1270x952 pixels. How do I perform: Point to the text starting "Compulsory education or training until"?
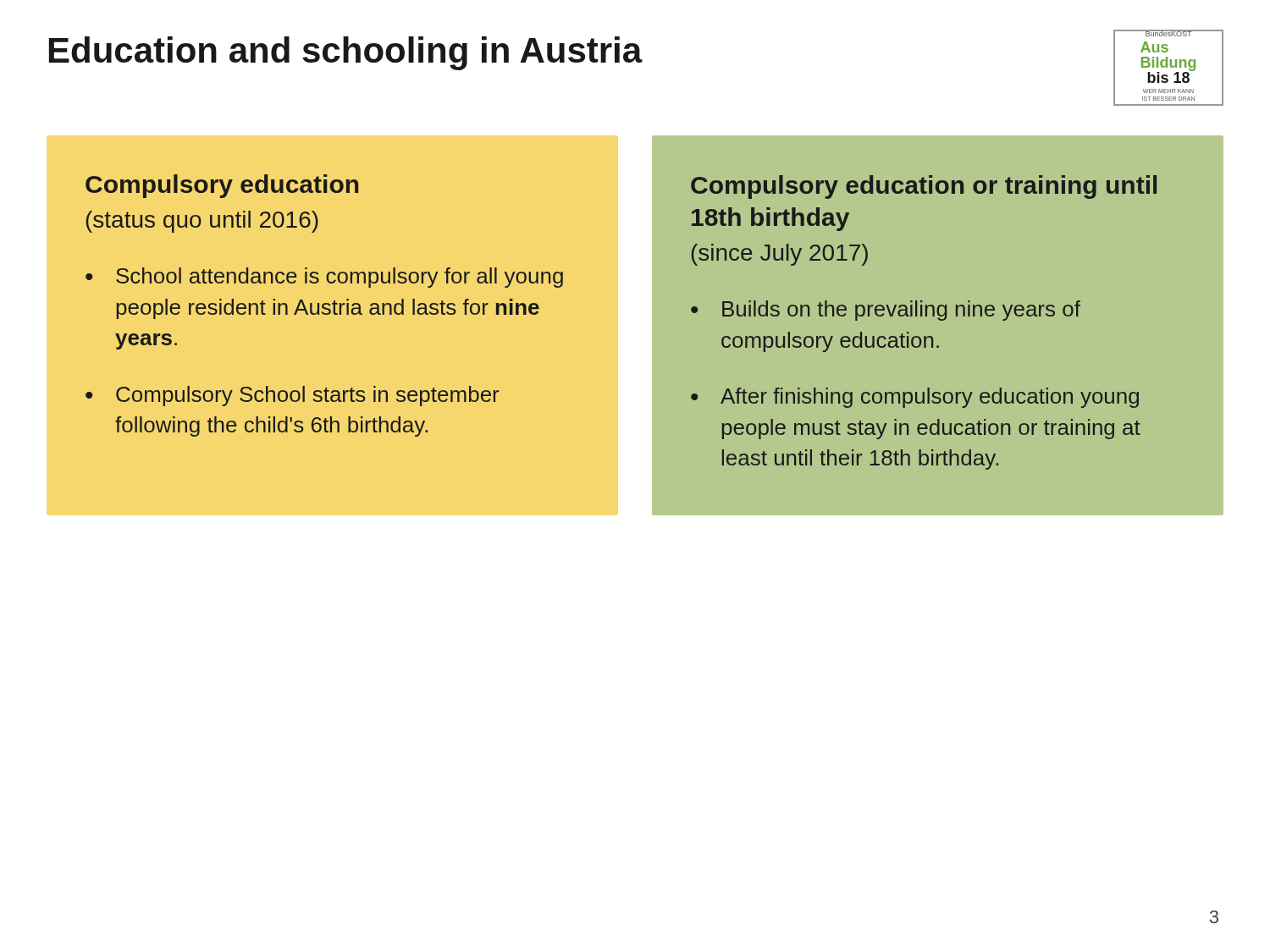924,201
